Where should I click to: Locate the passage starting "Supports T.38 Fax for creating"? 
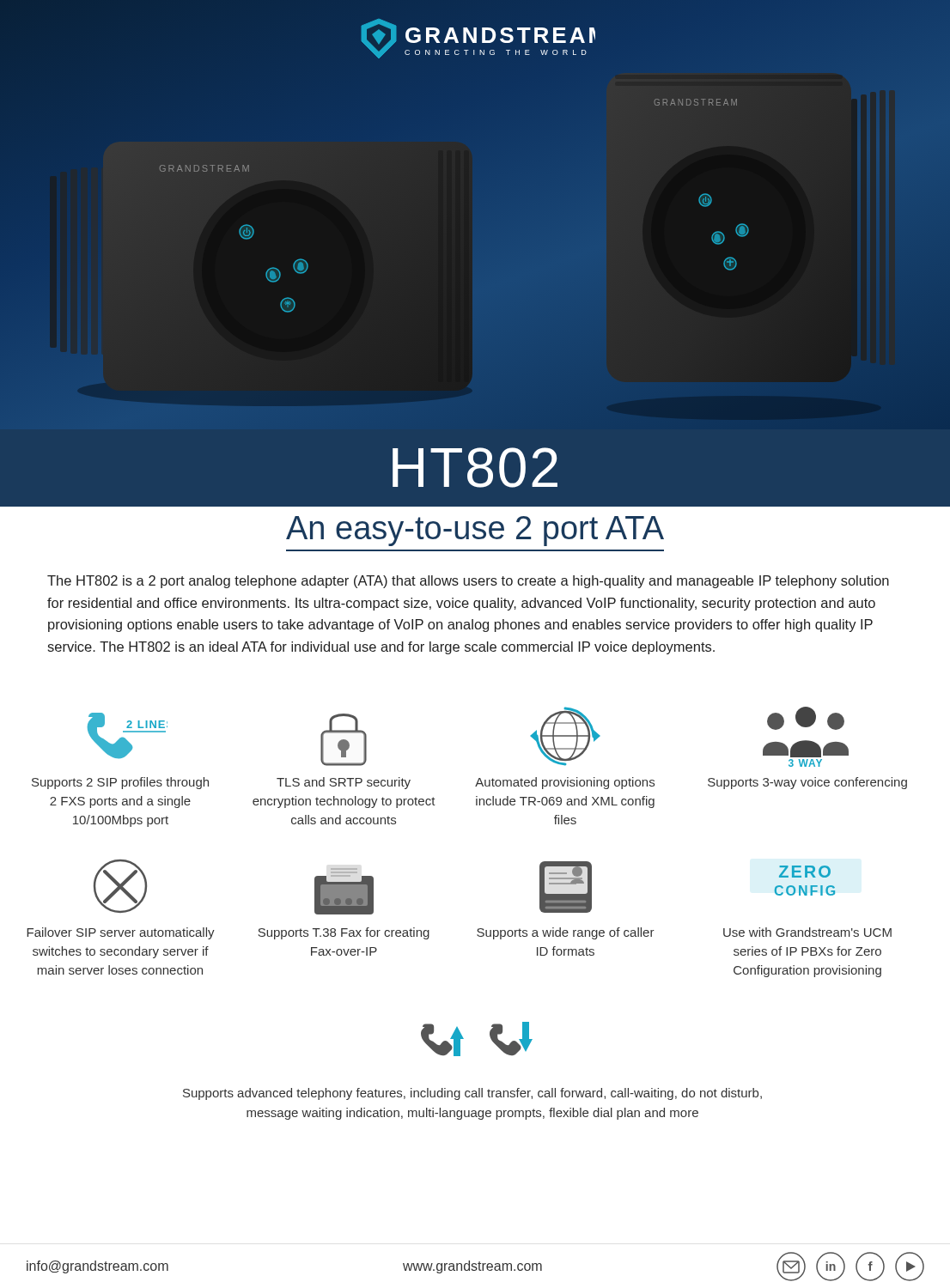(x=344, y=941)
